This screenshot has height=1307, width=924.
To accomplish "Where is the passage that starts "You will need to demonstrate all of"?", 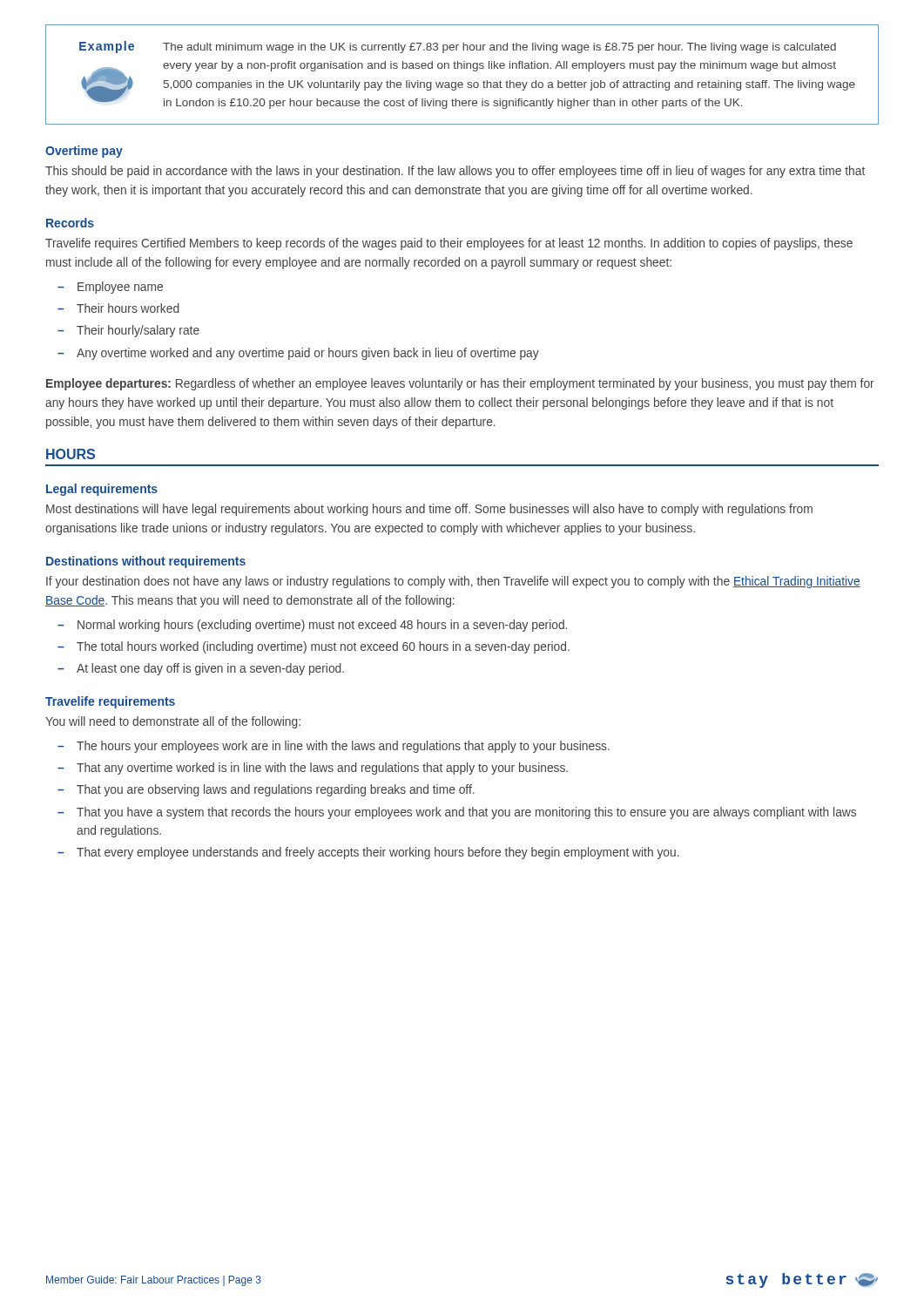I will tap(173, 722).
